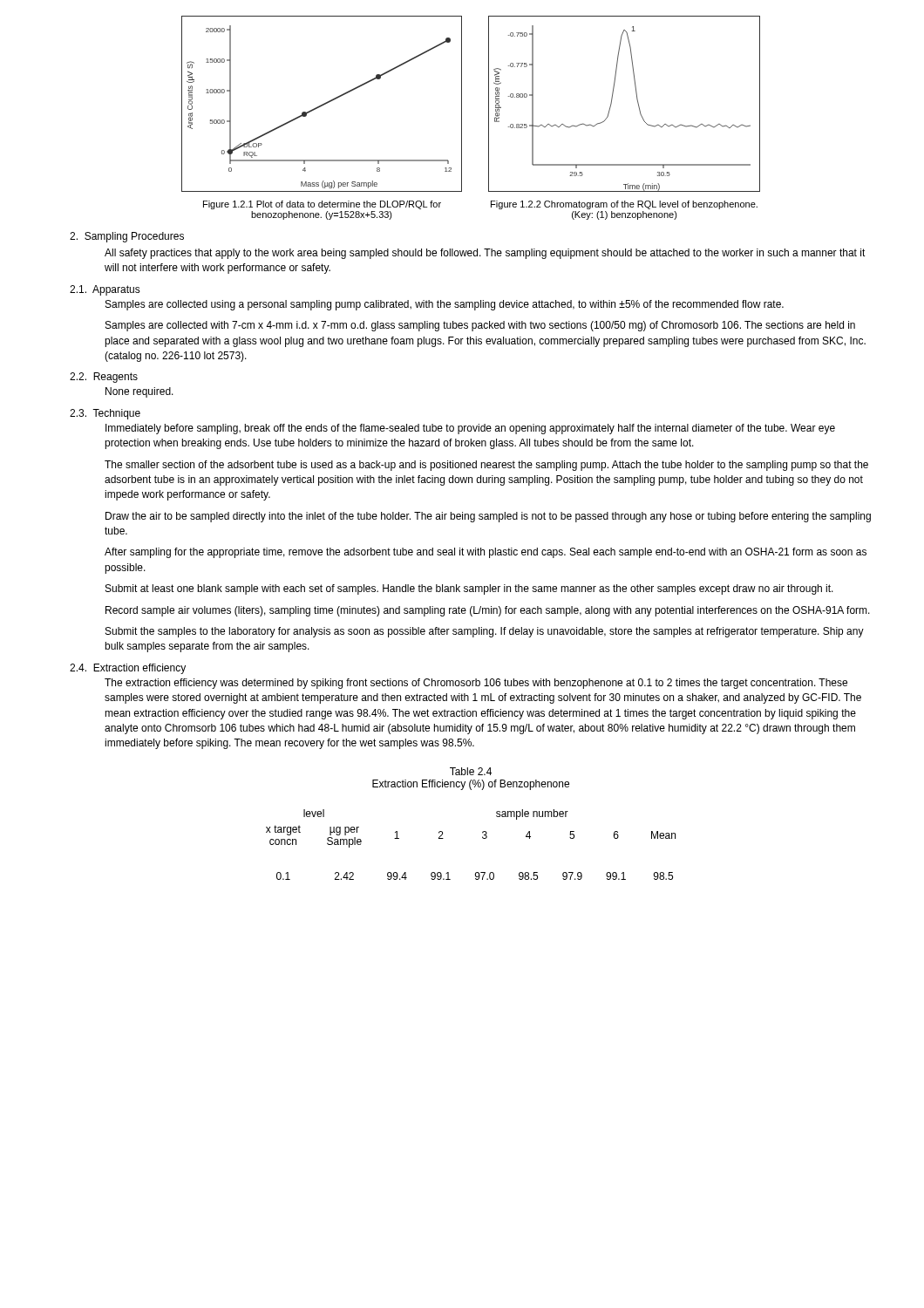Find "2. Sampling Procedures" on this page
This screenshot has height=1308, width=924.
[127, 236]
